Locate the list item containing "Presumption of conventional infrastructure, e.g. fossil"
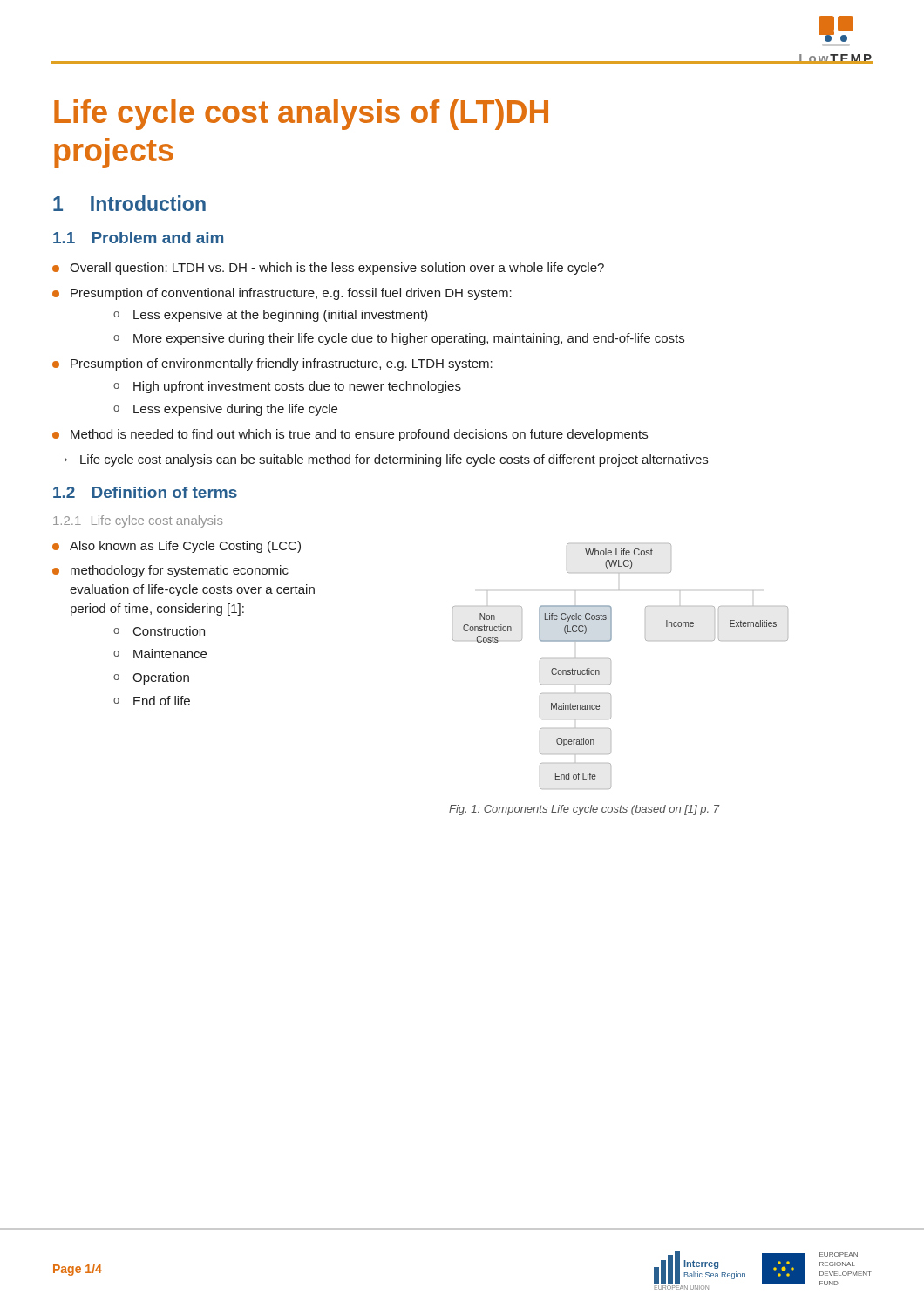924x1308 pixels. (291, 294)
